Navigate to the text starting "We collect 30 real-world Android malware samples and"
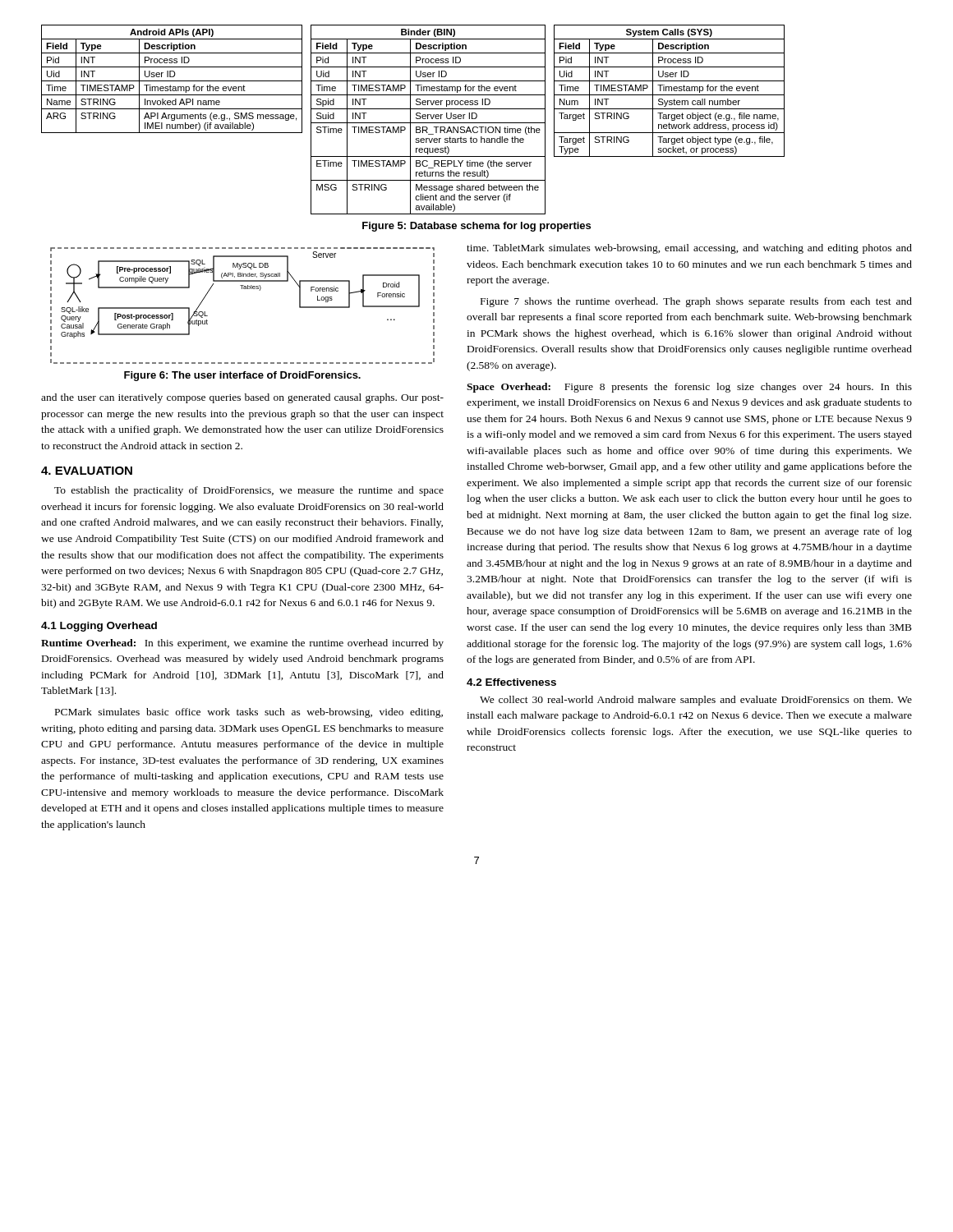Screen dimensions: 1232x953 (x=689, y=723)
